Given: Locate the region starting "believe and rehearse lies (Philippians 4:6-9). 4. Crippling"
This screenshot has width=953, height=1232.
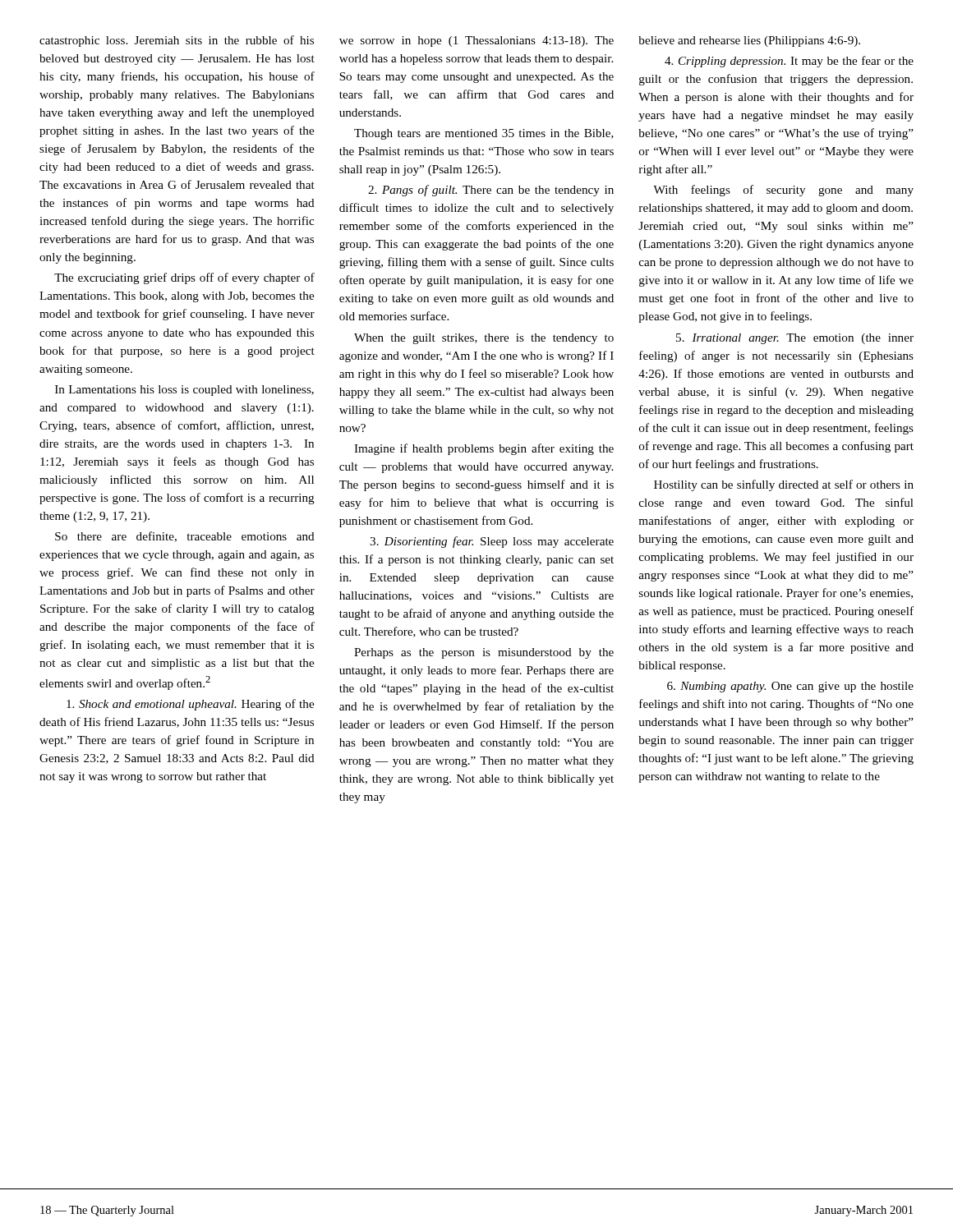Looking at the screenshot, I should tap(776, 408).
